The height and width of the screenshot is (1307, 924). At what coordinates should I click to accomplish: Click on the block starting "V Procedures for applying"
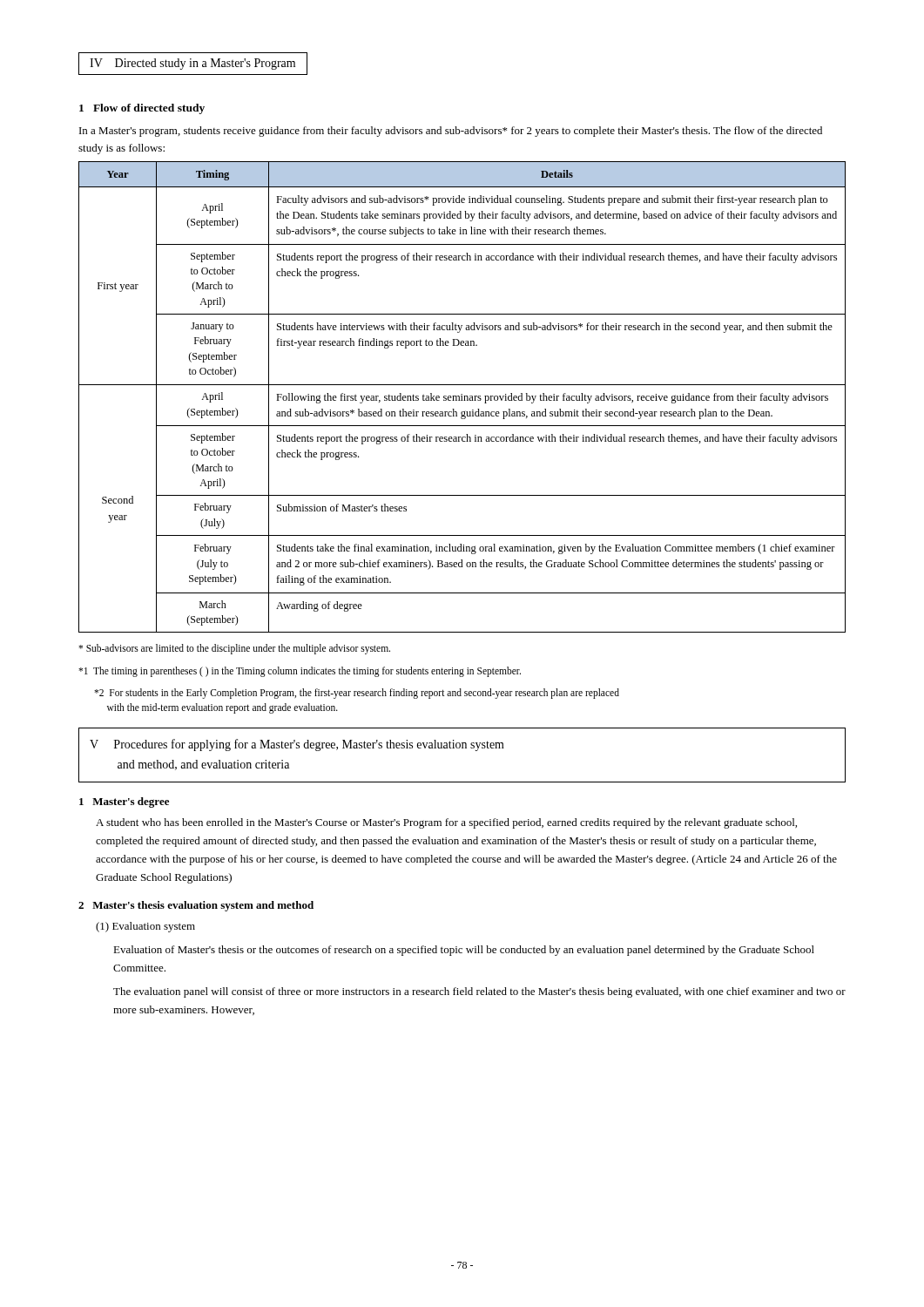462,755
